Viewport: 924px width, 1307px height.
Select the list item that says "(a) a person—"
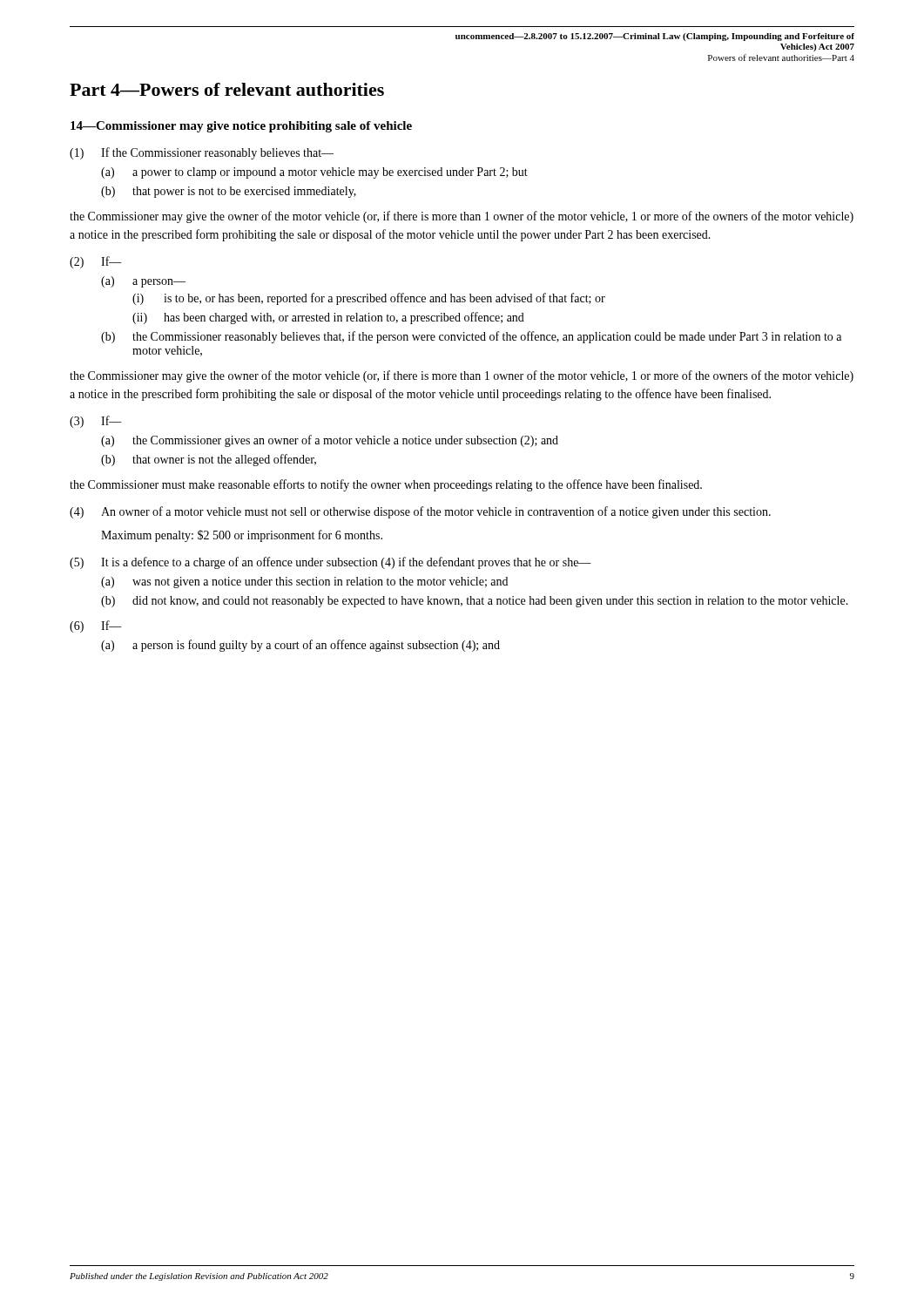(143, 282)
